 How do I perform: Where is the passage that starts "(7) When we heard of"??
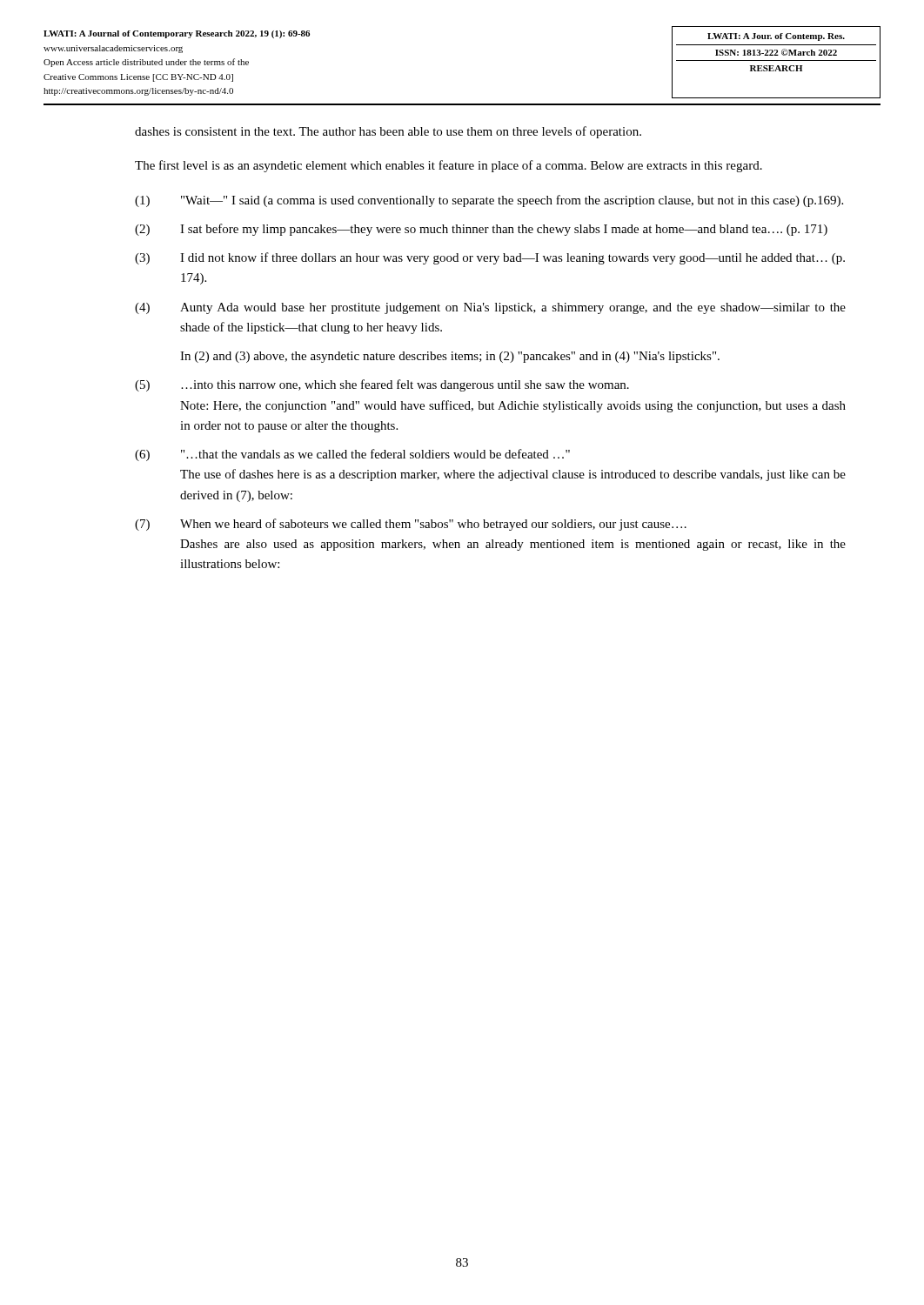(x=490, y=544)
